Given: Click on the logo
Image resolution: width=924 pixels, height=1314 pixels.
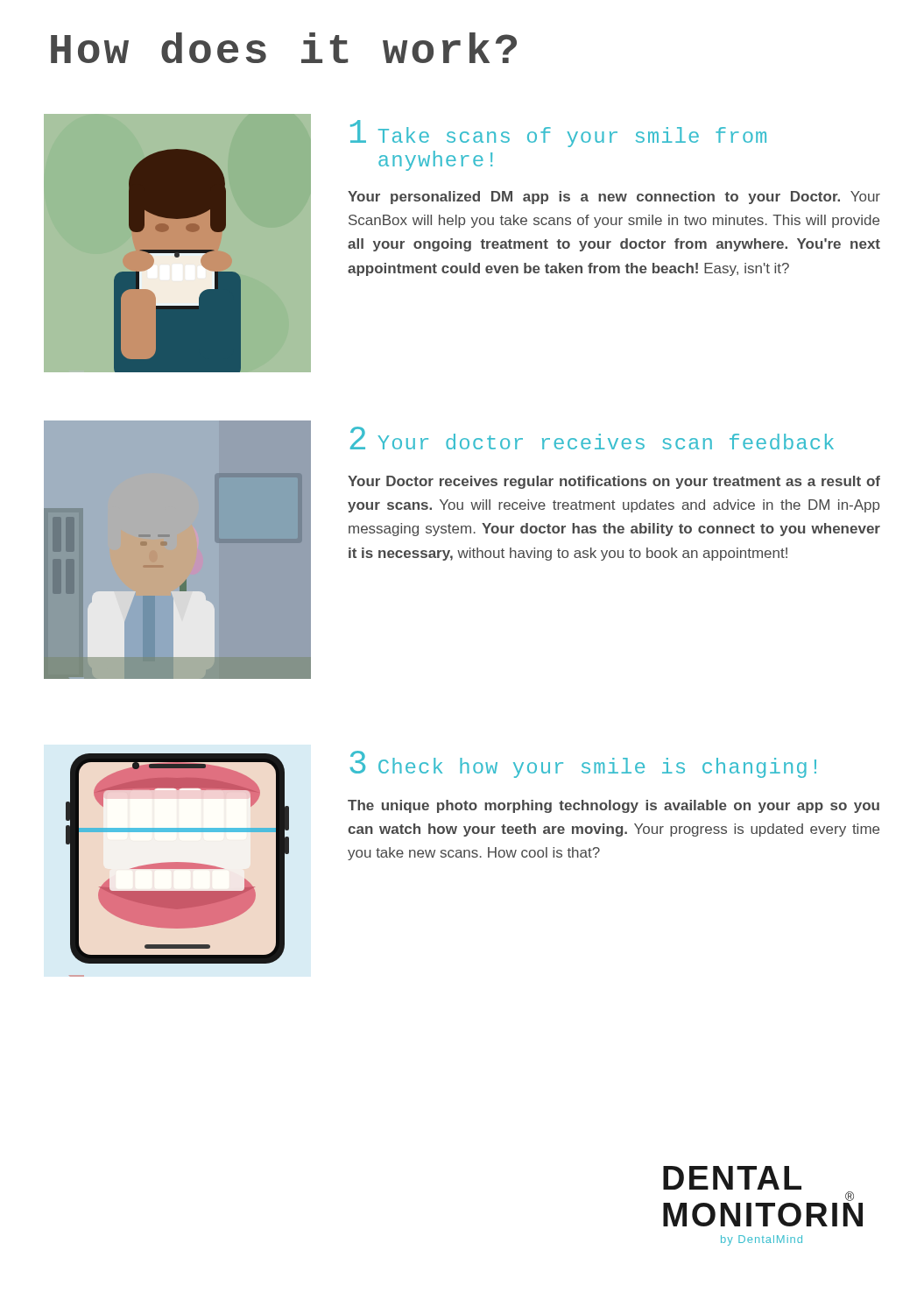Looking at the screenshot, I should (x=762, y=1203).
